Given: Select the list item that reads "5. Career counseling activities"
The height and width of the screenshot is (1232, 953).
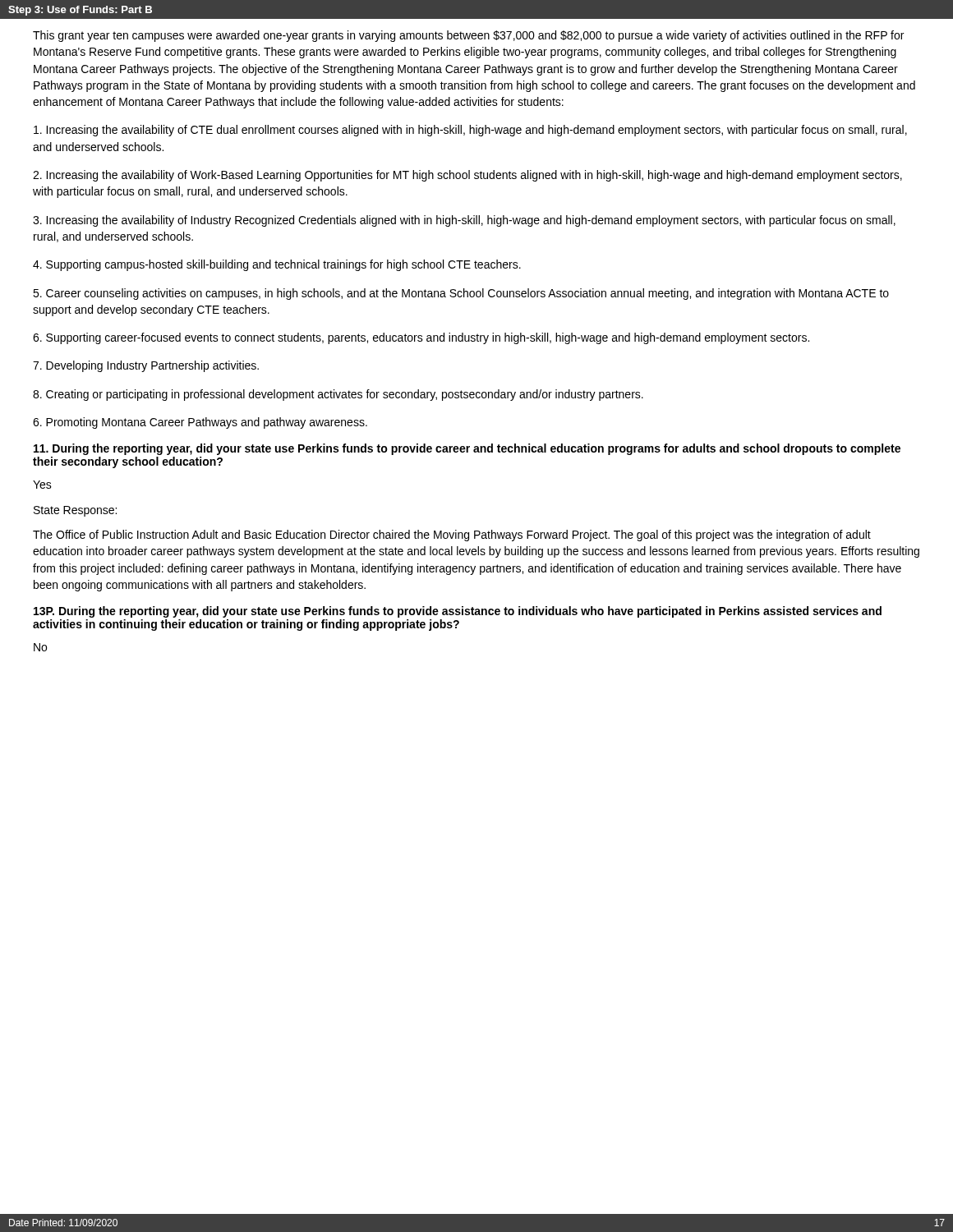Looking at the screenshot, I should (461, 301).
